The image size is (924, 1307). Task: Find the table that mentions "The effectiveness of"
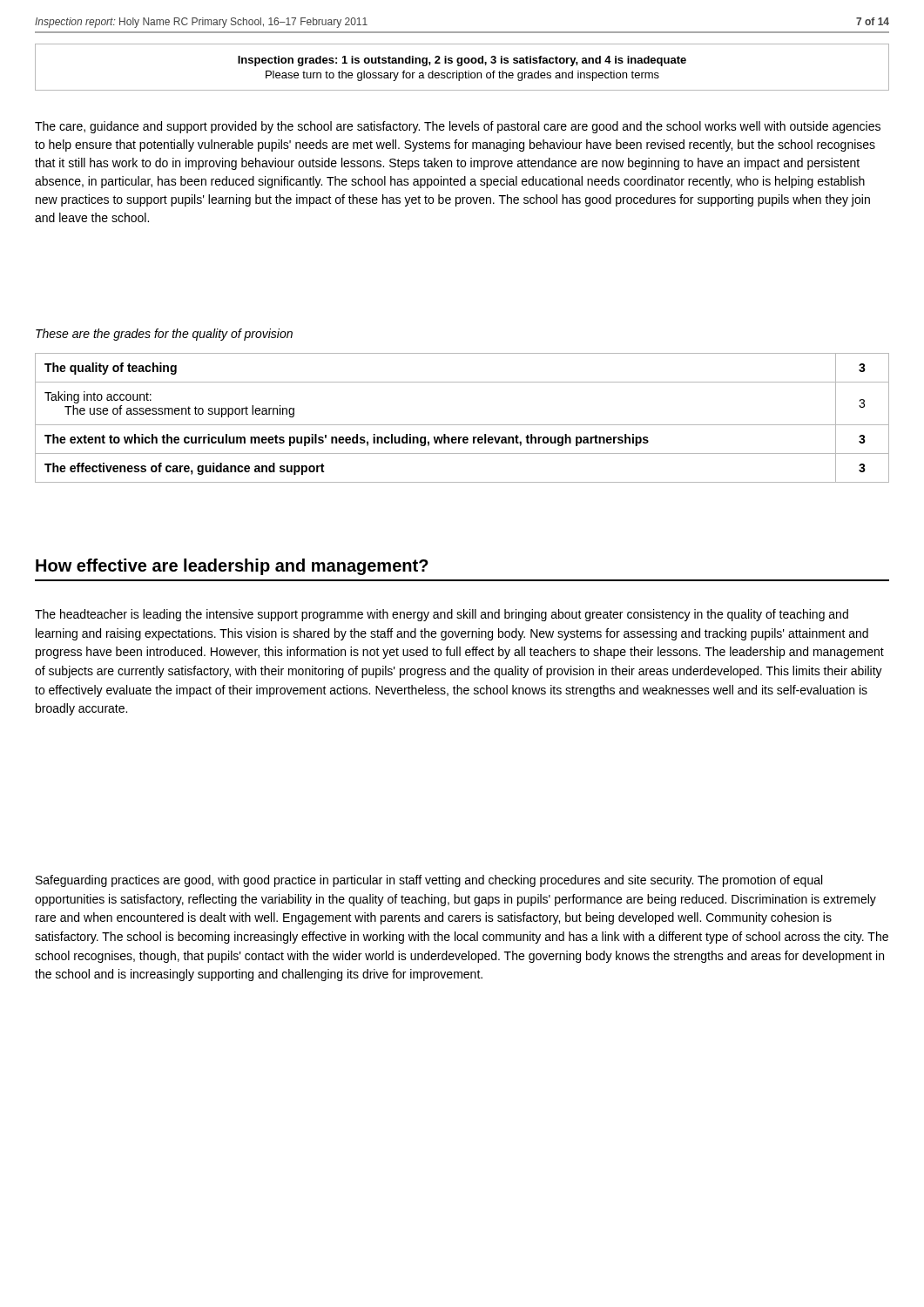point(462,418)
